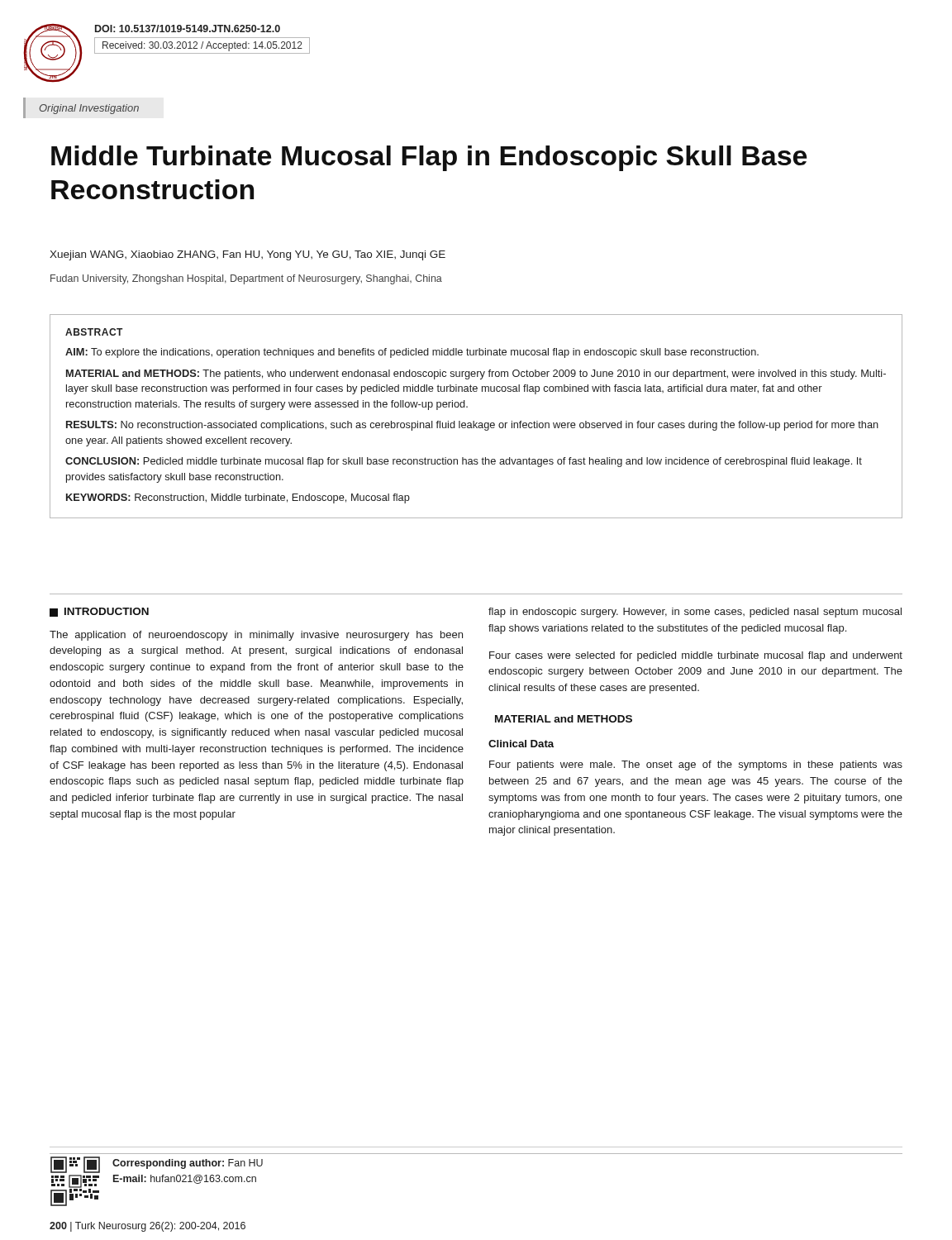Image resolution: width=952 pixels, height=1240 pixels.
Task: Find the region starting "Original Investigation"
Action: pyautogui.click(x=89, y=108)
